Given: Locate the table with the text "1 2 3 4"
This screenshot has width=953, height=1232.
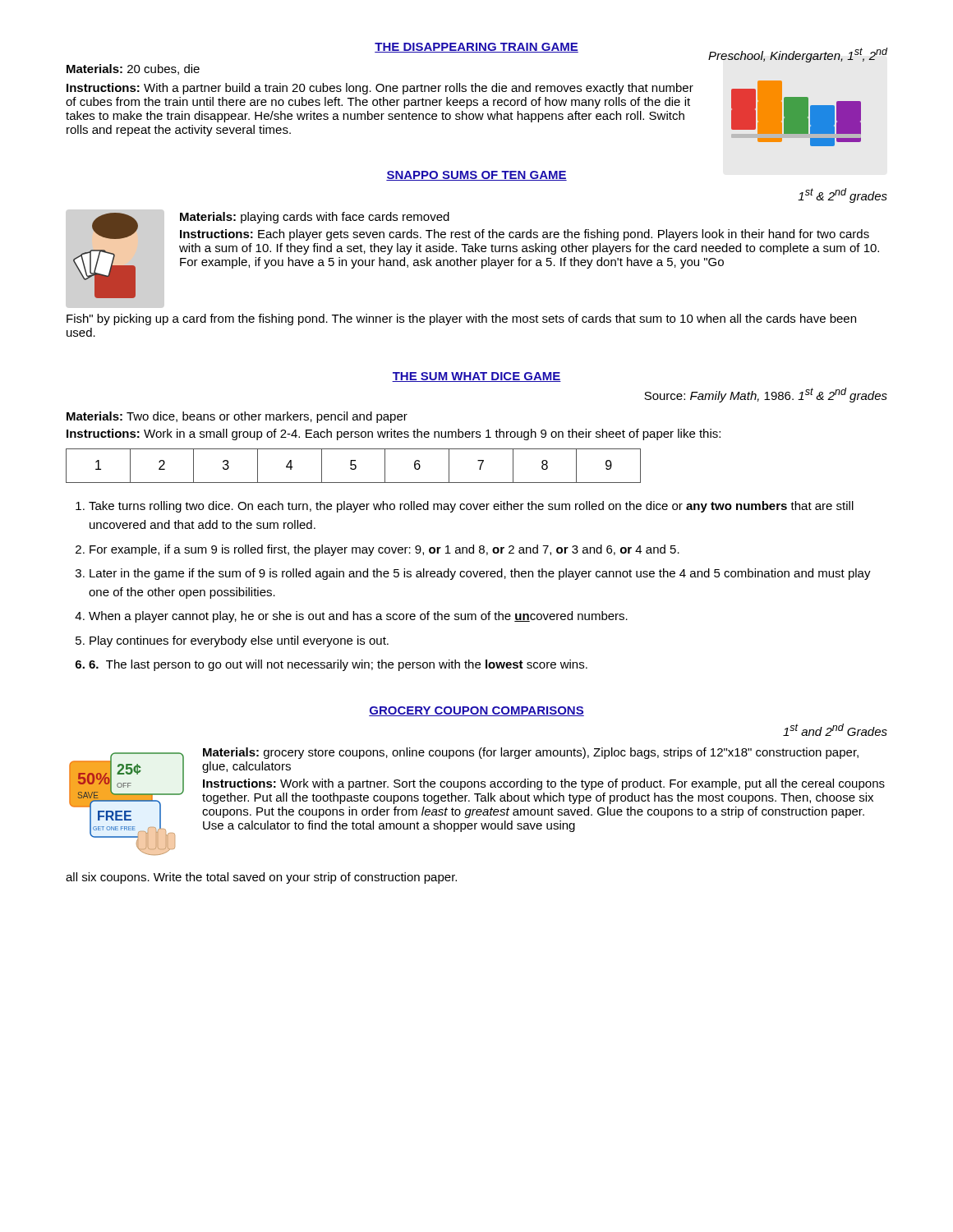Looking at the screenshot, I should [x=476, y=466].
